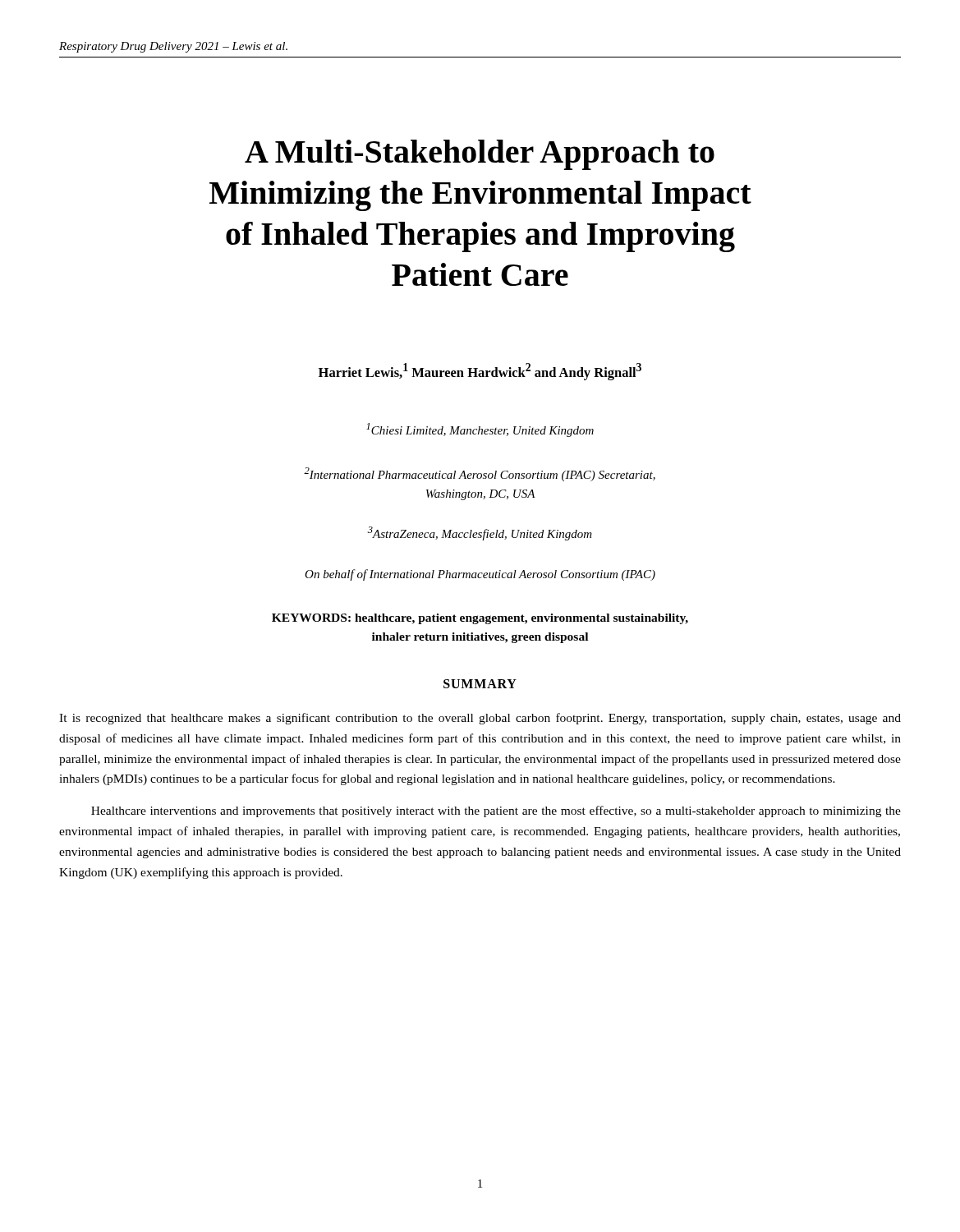Find "3AstraZeneca, Macclesfield, United Kingdom" on this page

[x=480, y=533]
